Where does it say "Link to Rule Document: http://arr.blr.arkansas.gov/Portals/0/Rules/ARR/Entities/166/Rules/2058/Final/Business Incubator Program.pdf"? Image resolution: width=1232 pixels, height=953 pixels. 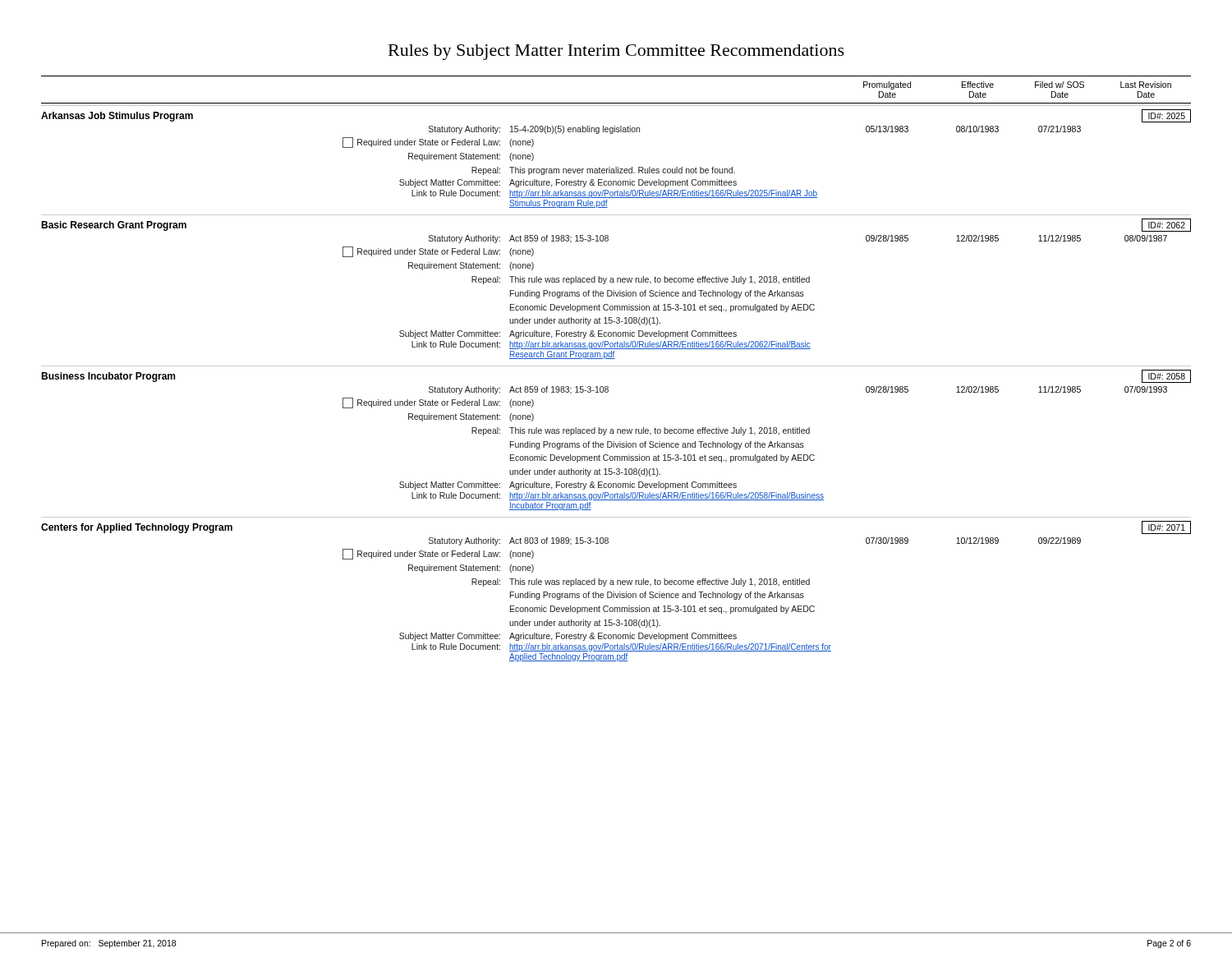616,500
